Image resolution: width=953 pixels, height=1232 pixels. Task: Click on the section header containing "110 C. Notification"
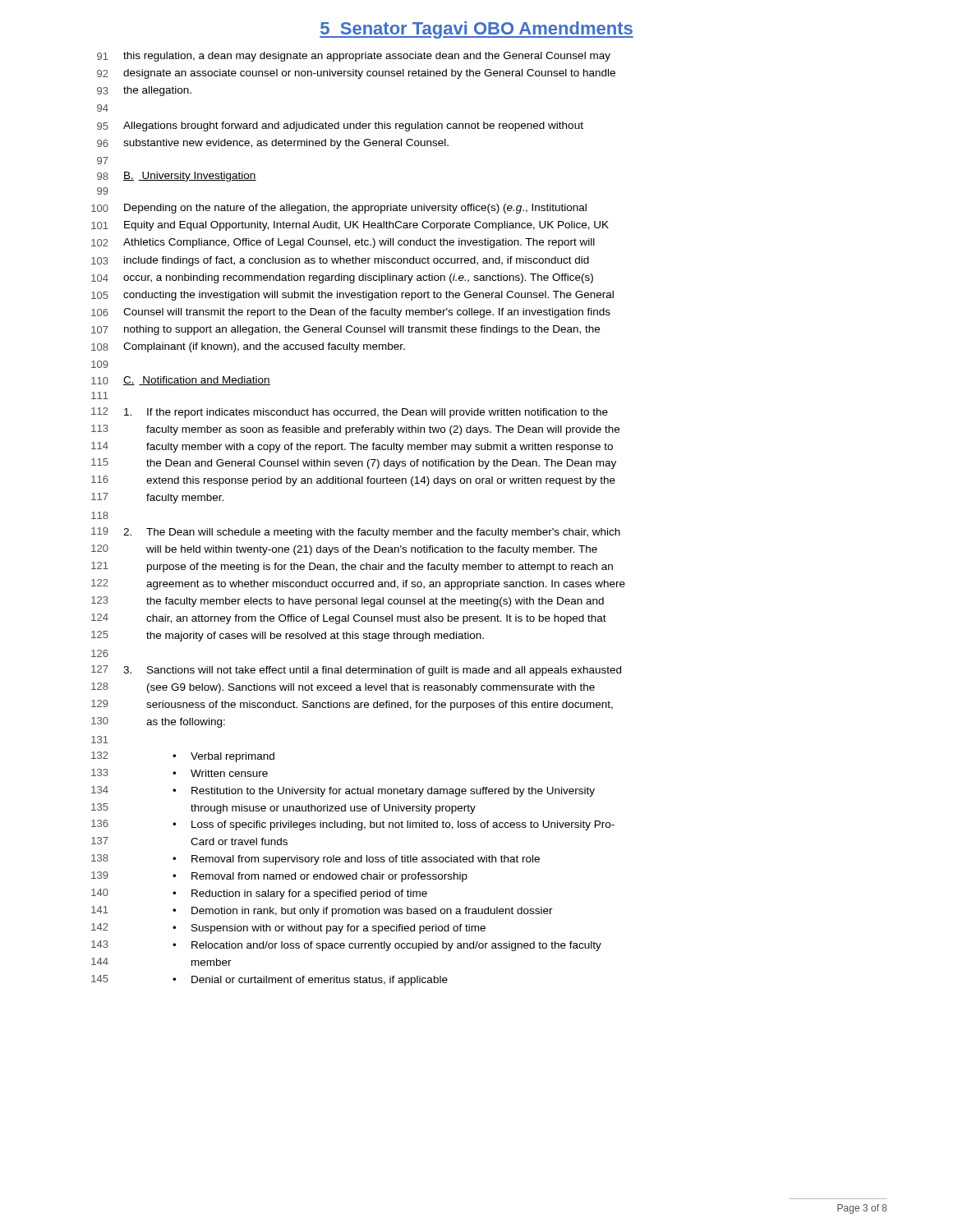[x=168, y=380]
